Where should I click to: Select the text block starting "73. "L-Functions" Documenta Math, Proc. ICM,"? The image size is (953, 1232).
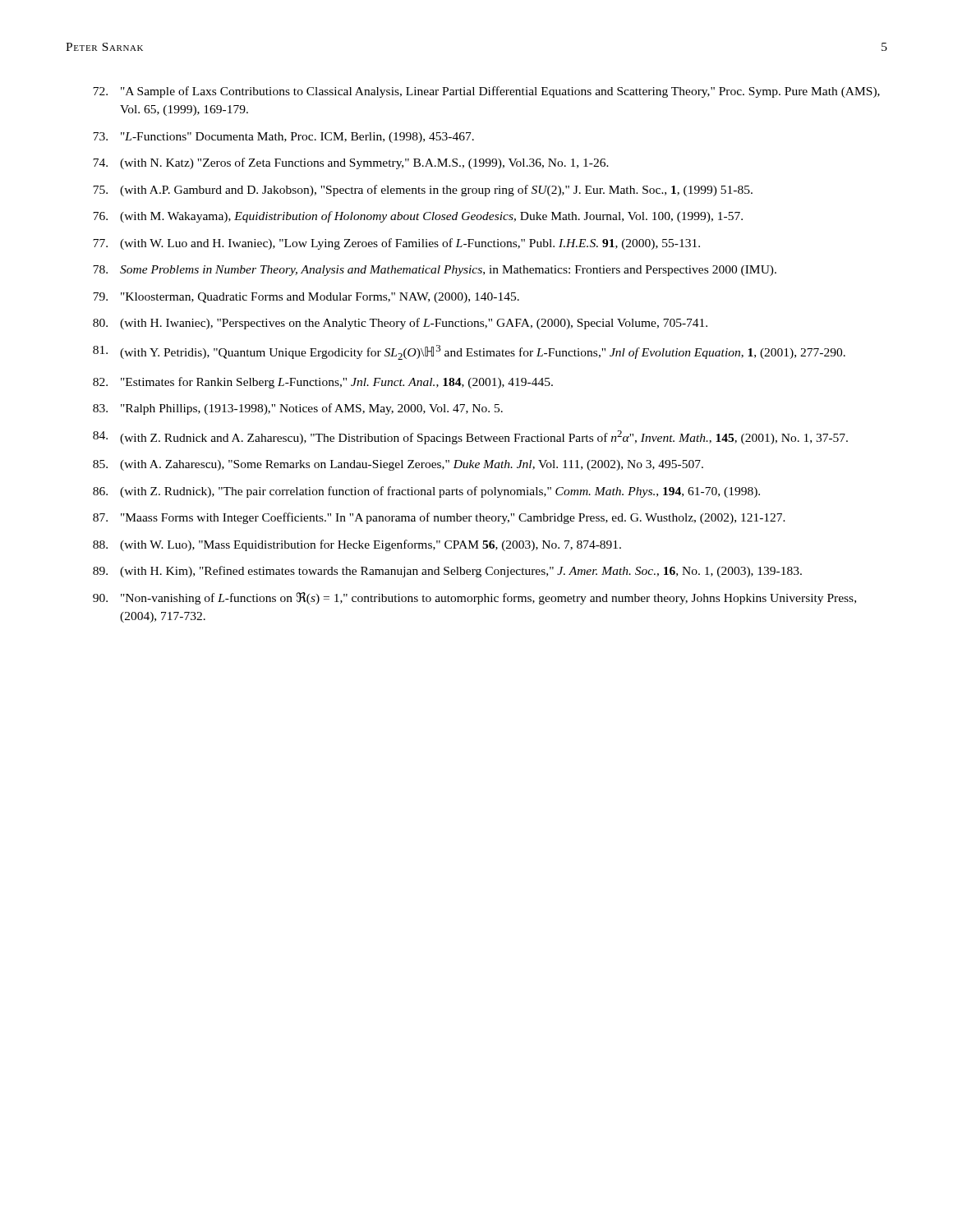click(476, 137)
